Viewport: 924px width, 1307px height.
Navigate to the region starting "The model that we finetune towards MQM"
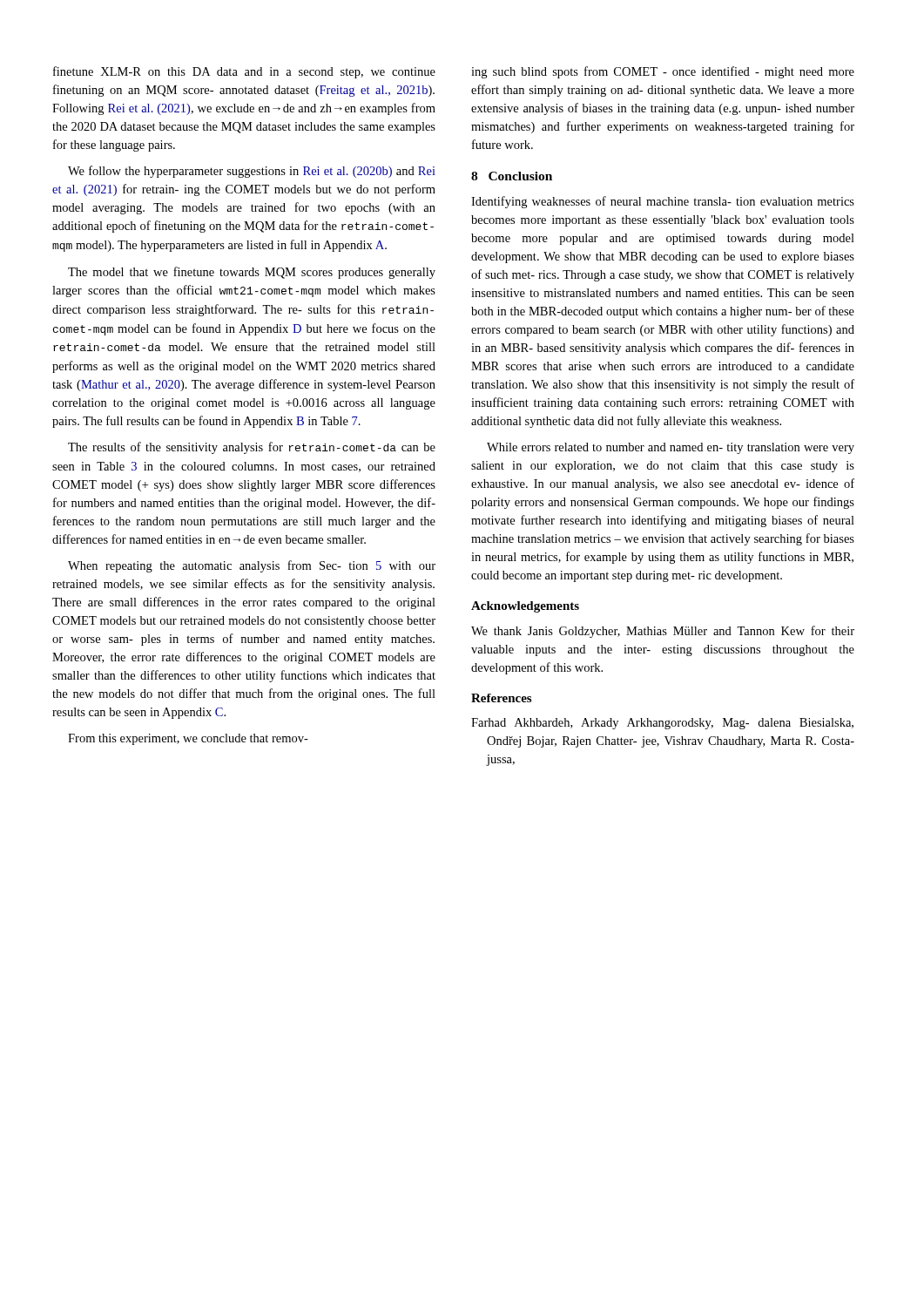(x=244, y=347)
